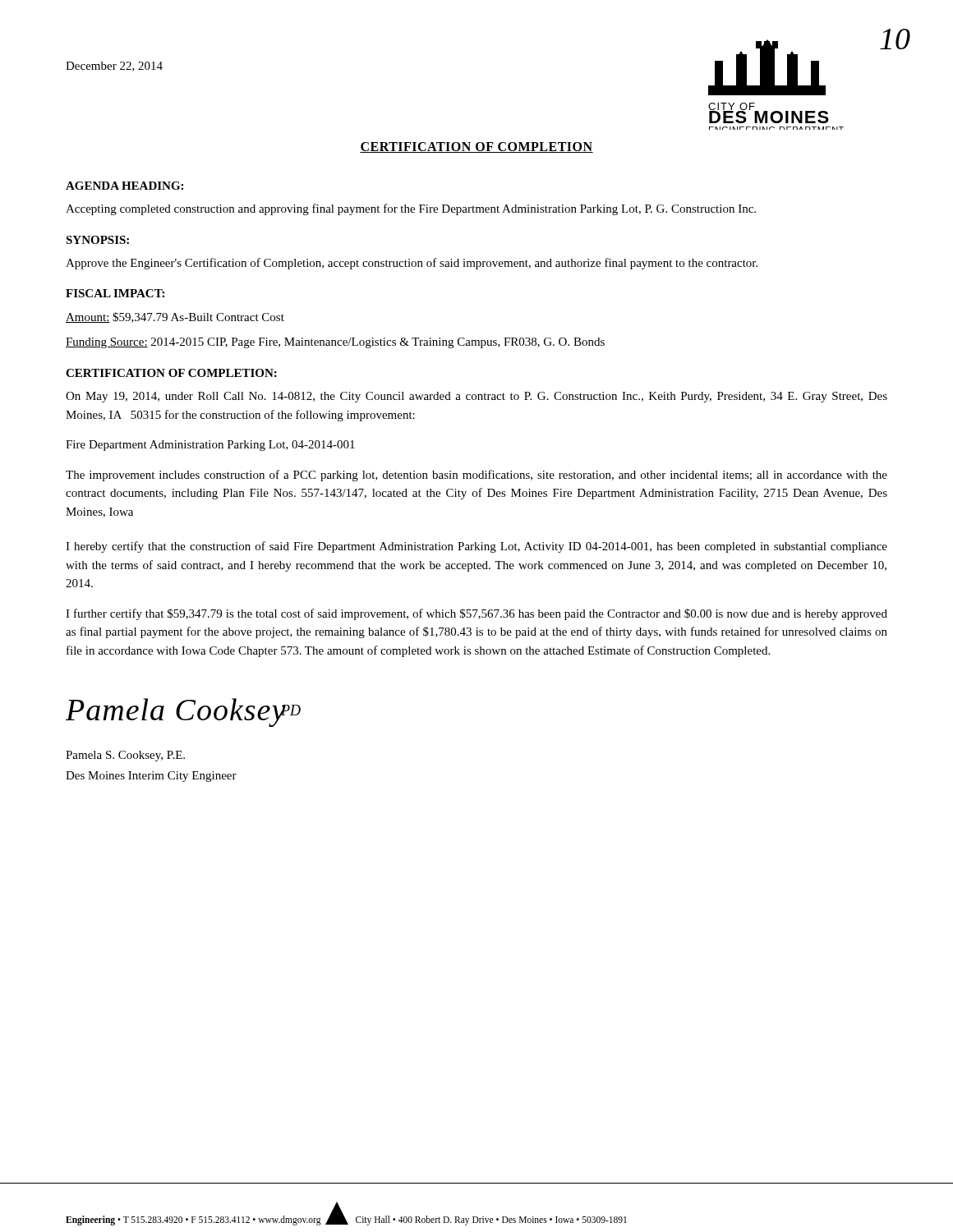This screenshot has height=1232, width=953.
Task: Find the text block with the text "I hereby certify that the"
Action: 476,565
